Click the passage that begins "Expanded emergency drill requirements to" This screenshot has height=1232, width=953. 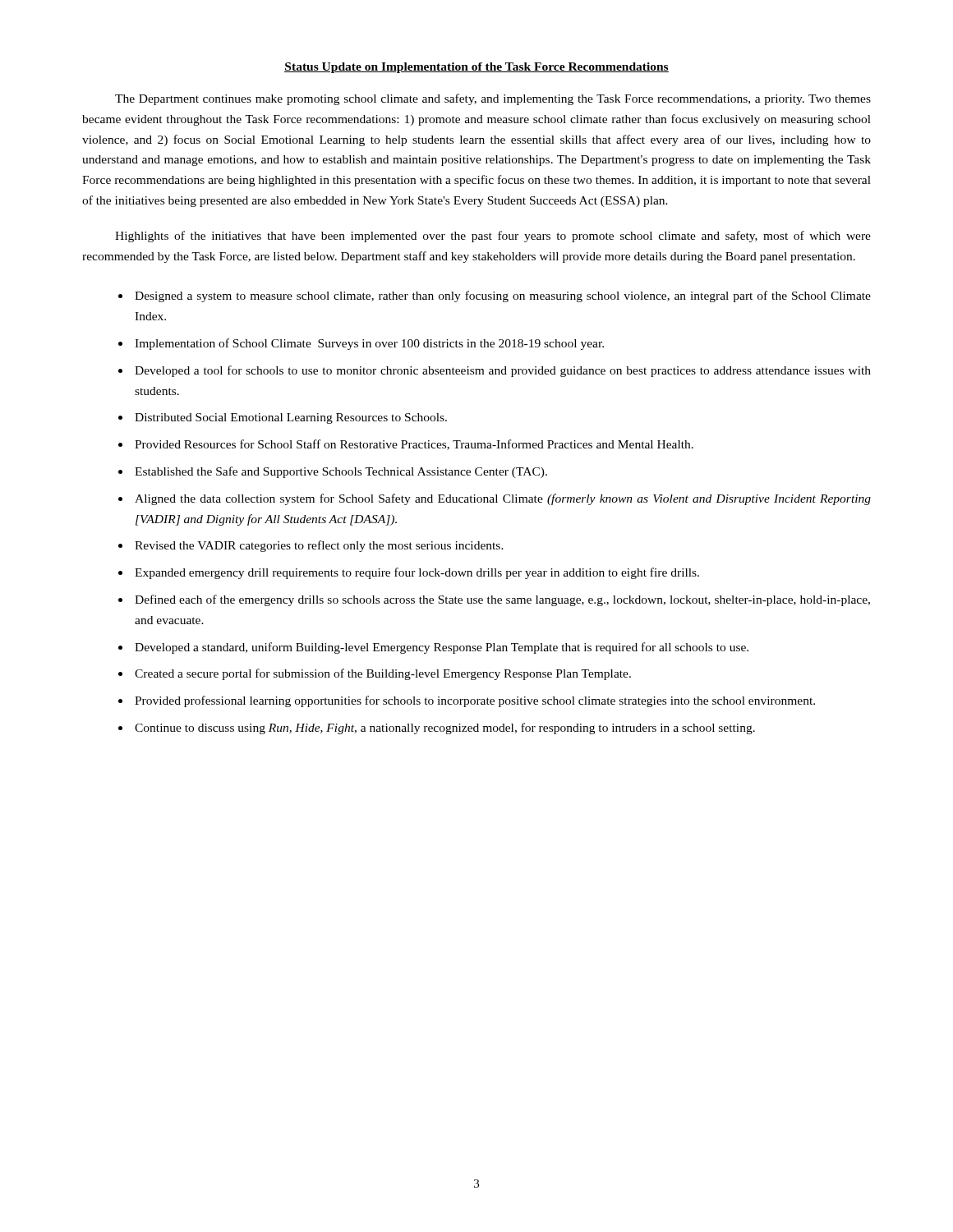coord(417,572)
